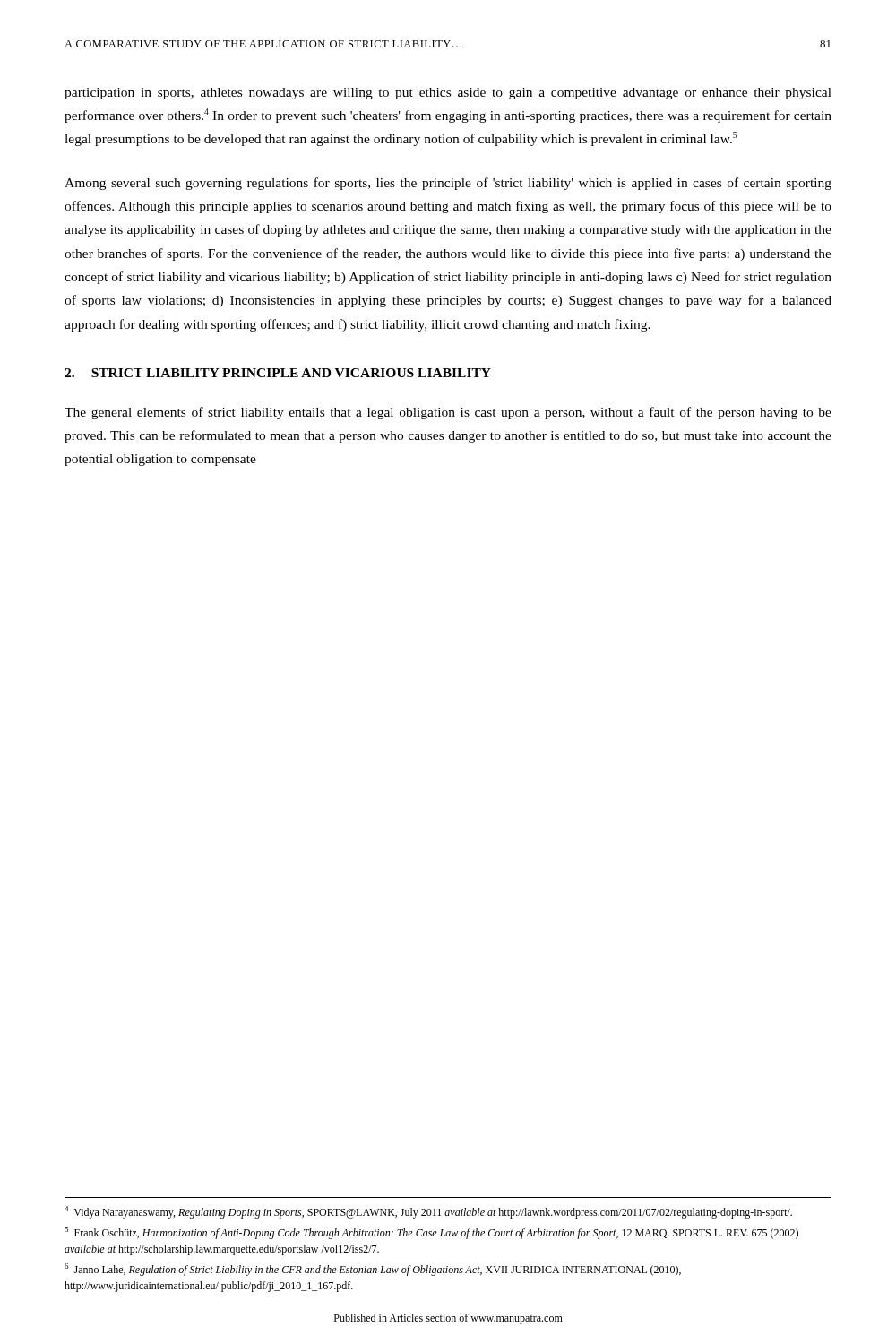Navigate to the passage starting "5 Frank Oschütz, Harmonization of Anti-Doping Code"
Image resolution: width=896 pixels, height=1344 pixels.
click(432, 1240)
